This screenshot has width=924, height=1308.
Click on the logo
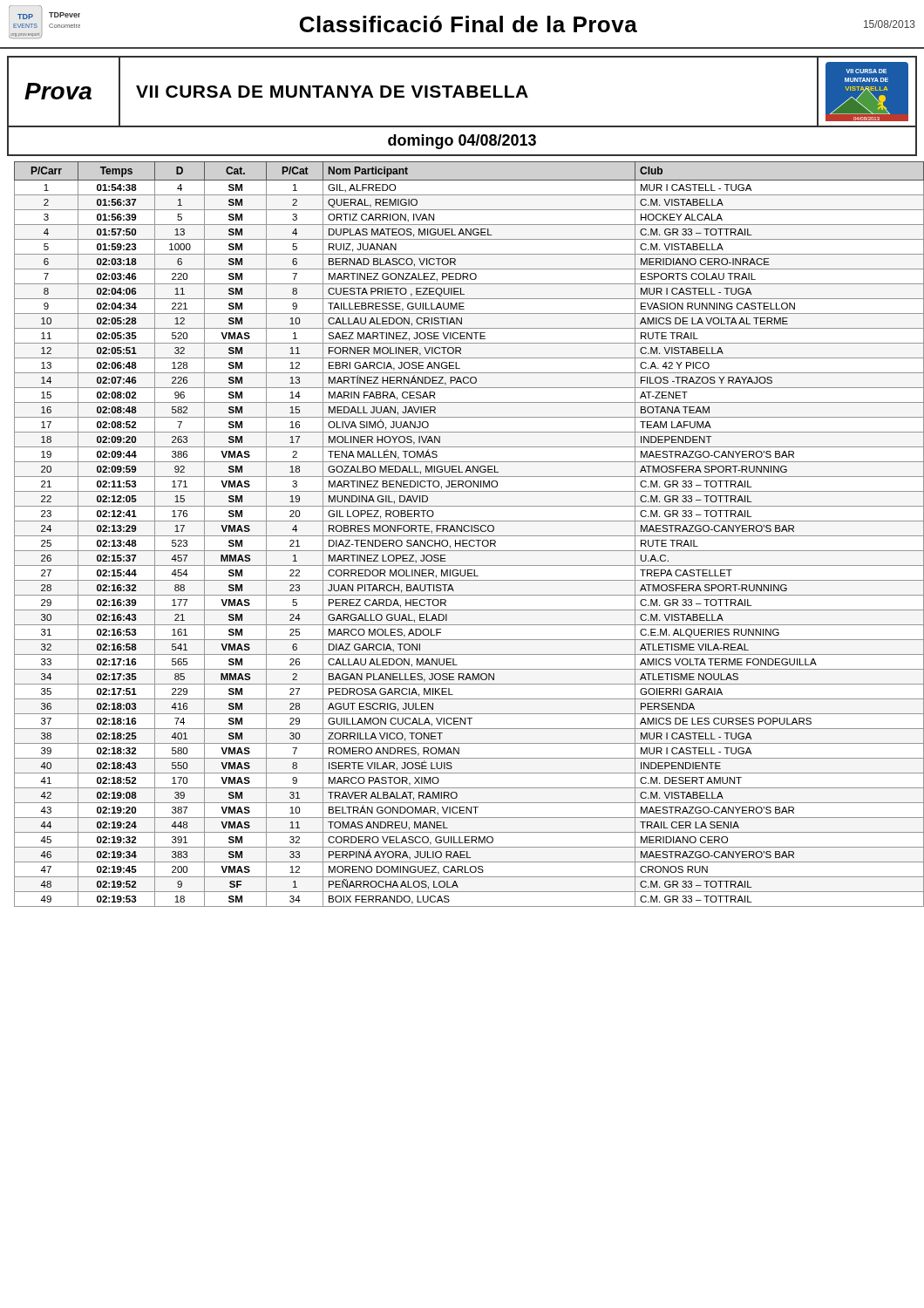point(866,92)
